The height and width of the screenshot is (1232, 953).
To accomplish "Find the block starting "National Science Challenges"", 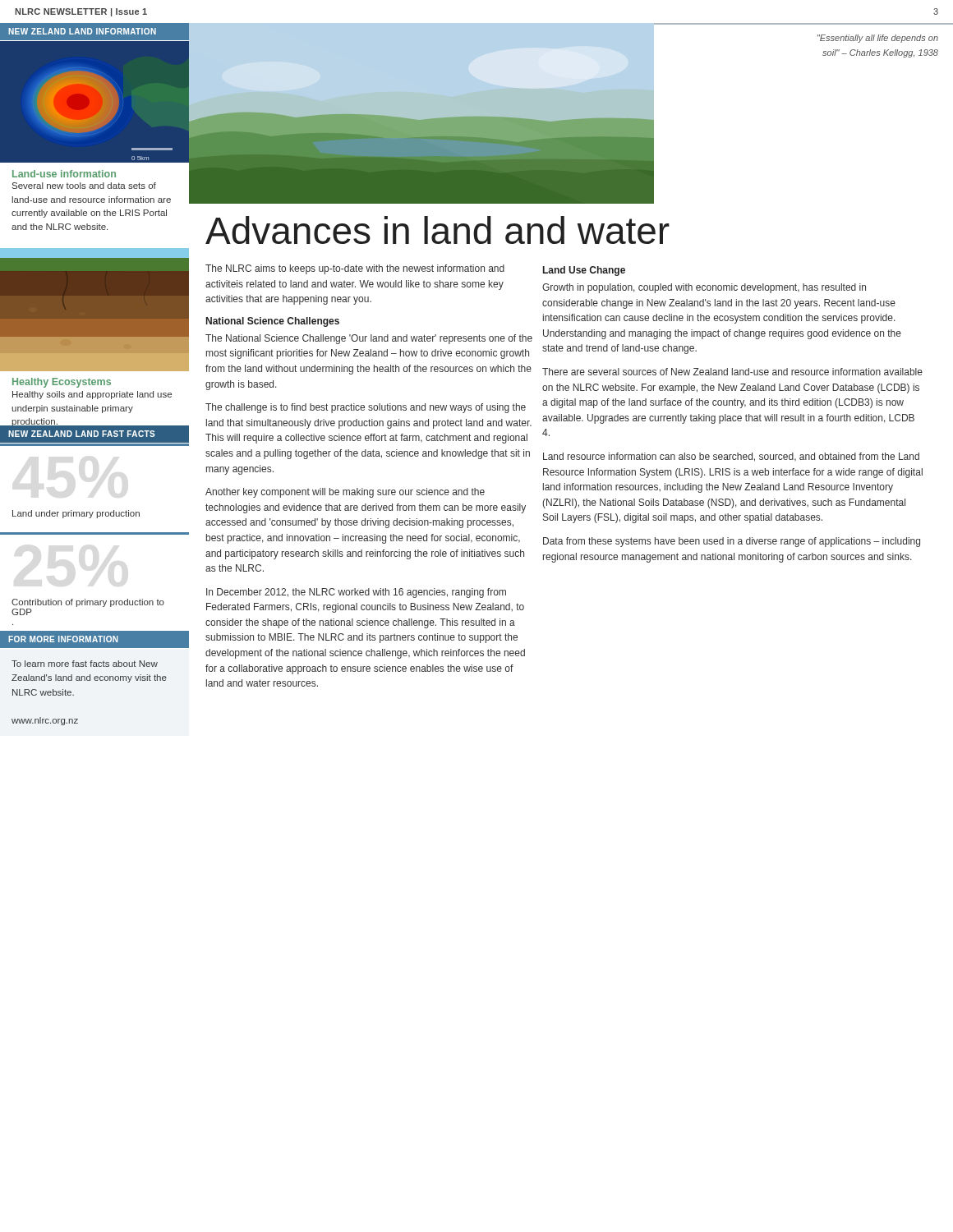I will pos(273,321).
